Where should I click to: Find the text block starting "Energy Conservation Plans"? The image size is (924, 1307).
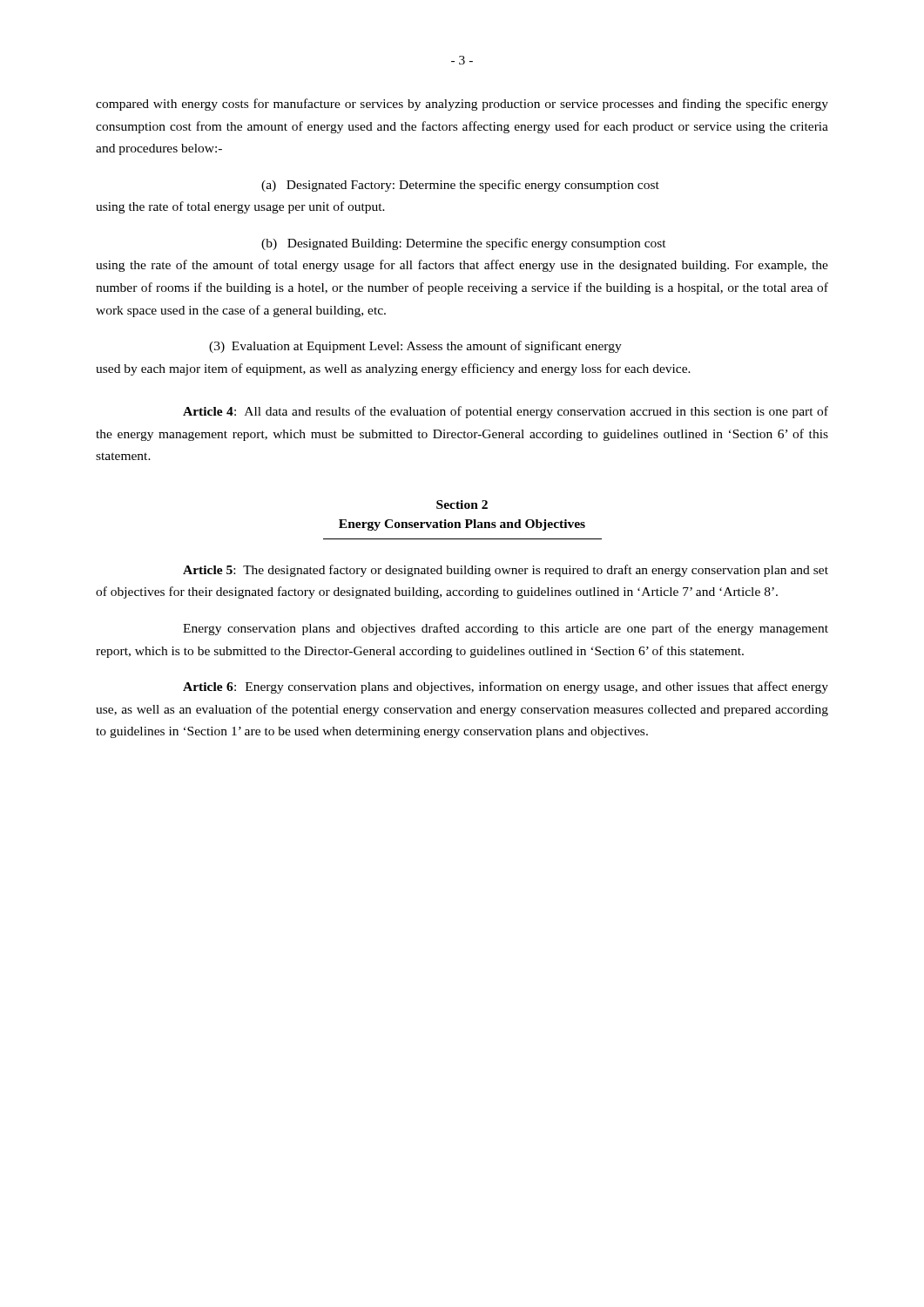click(462, 528)
